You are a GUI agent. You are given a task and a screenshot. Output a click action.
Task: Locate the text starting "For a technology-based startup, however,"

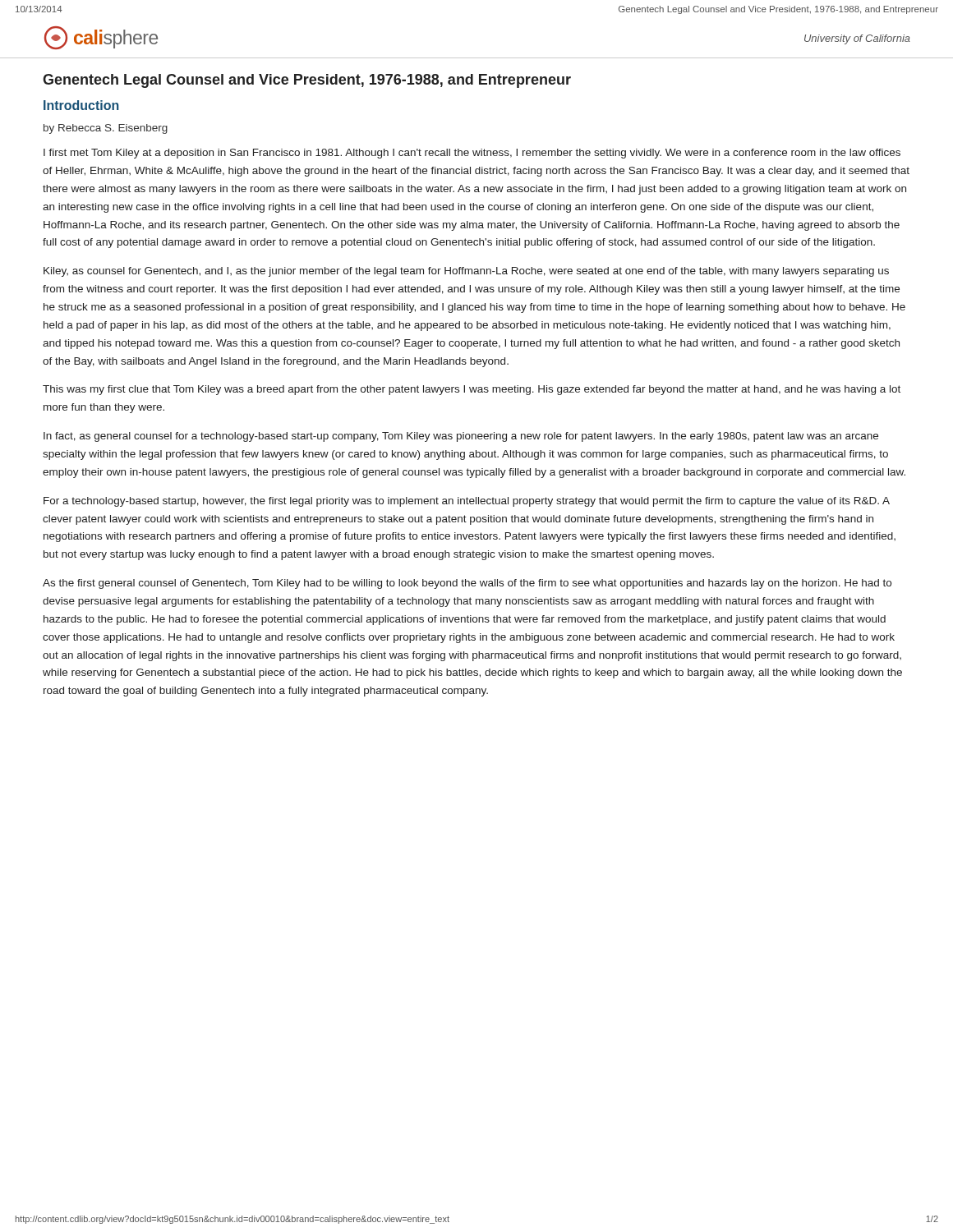[x=469, y=527]
